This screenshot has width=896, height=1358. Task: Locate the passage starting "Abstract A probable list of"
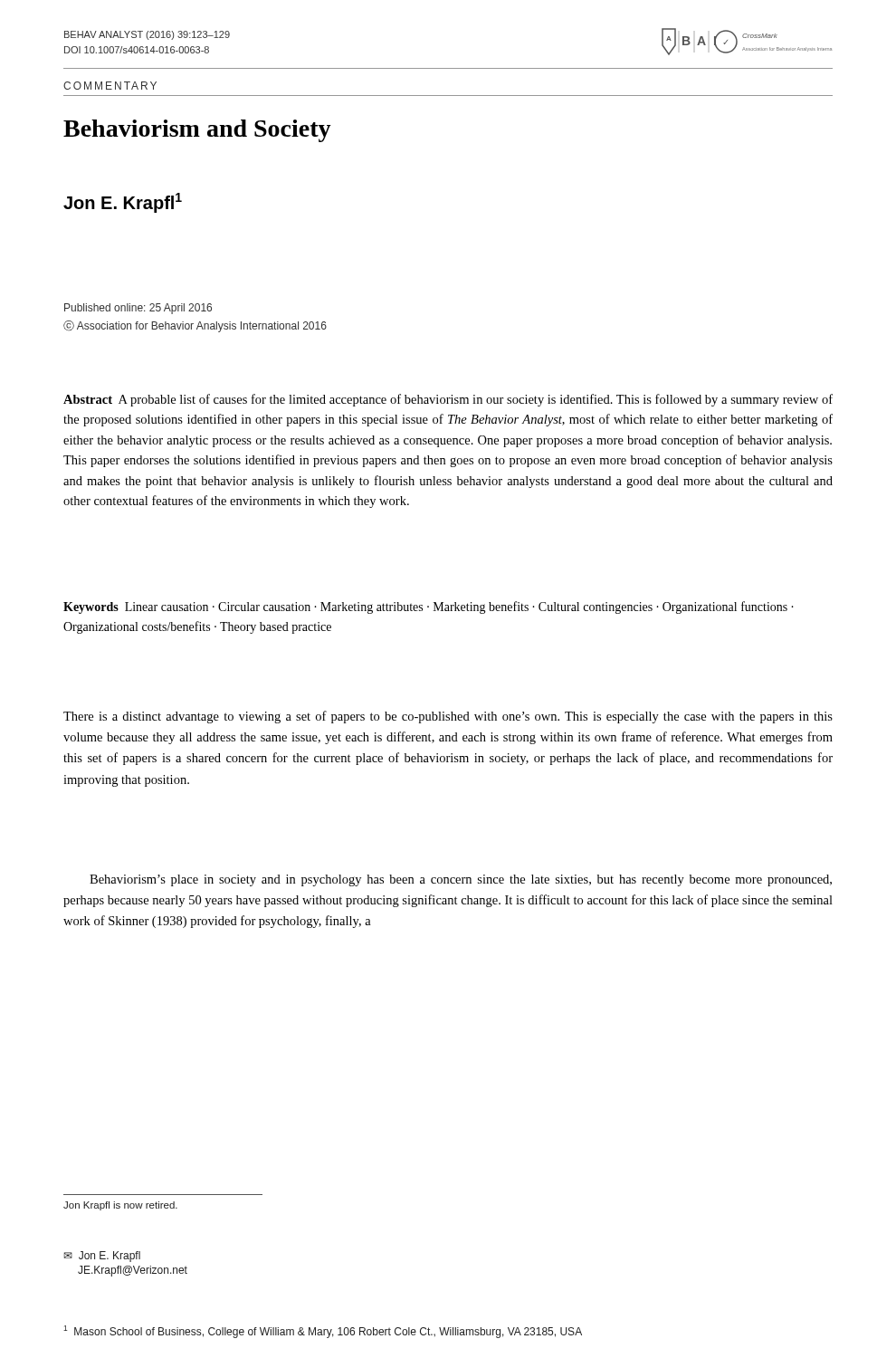click(448, 450)
